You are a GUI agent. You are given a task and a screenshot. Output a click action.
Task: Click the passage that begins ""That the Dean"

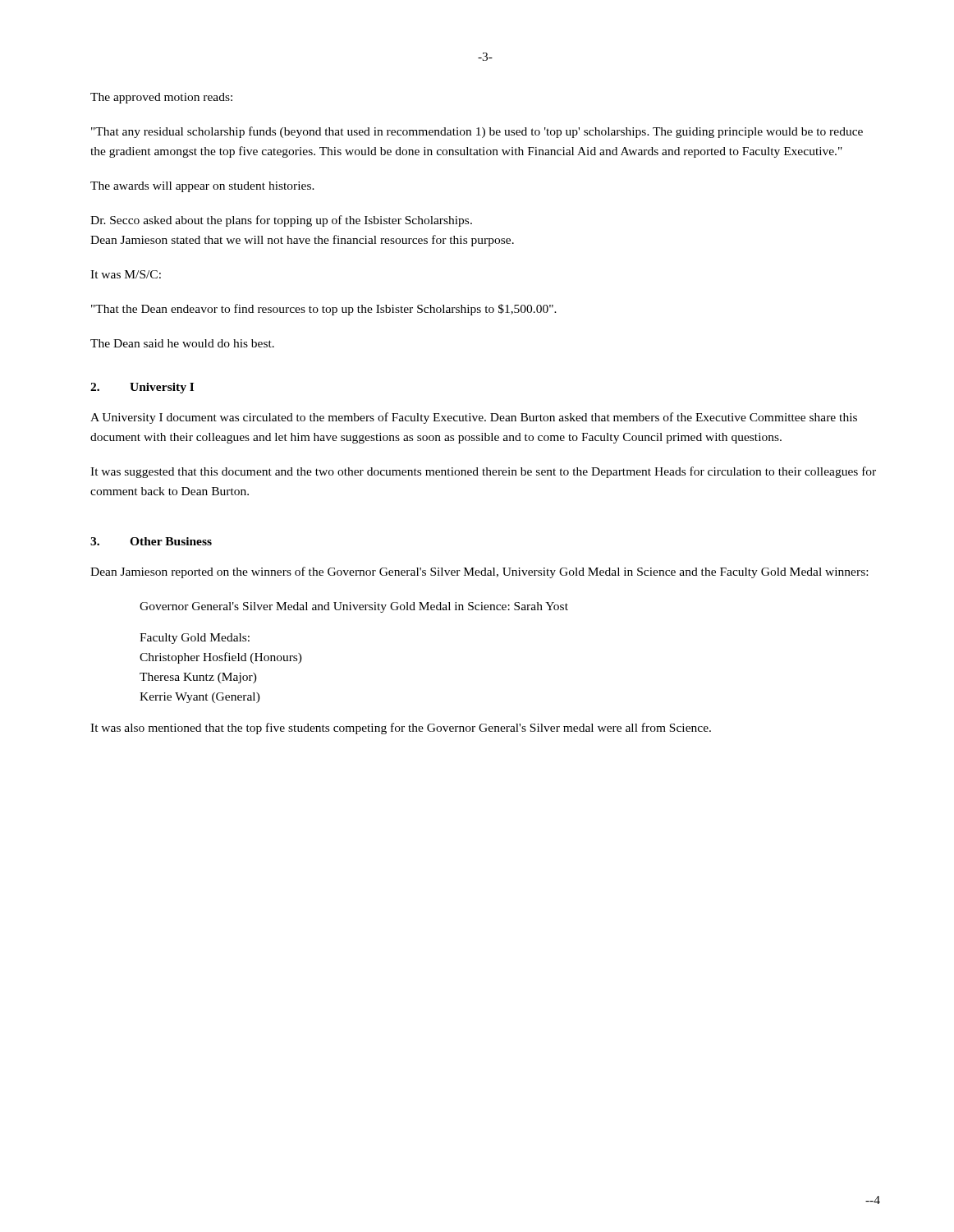[324, 308]
